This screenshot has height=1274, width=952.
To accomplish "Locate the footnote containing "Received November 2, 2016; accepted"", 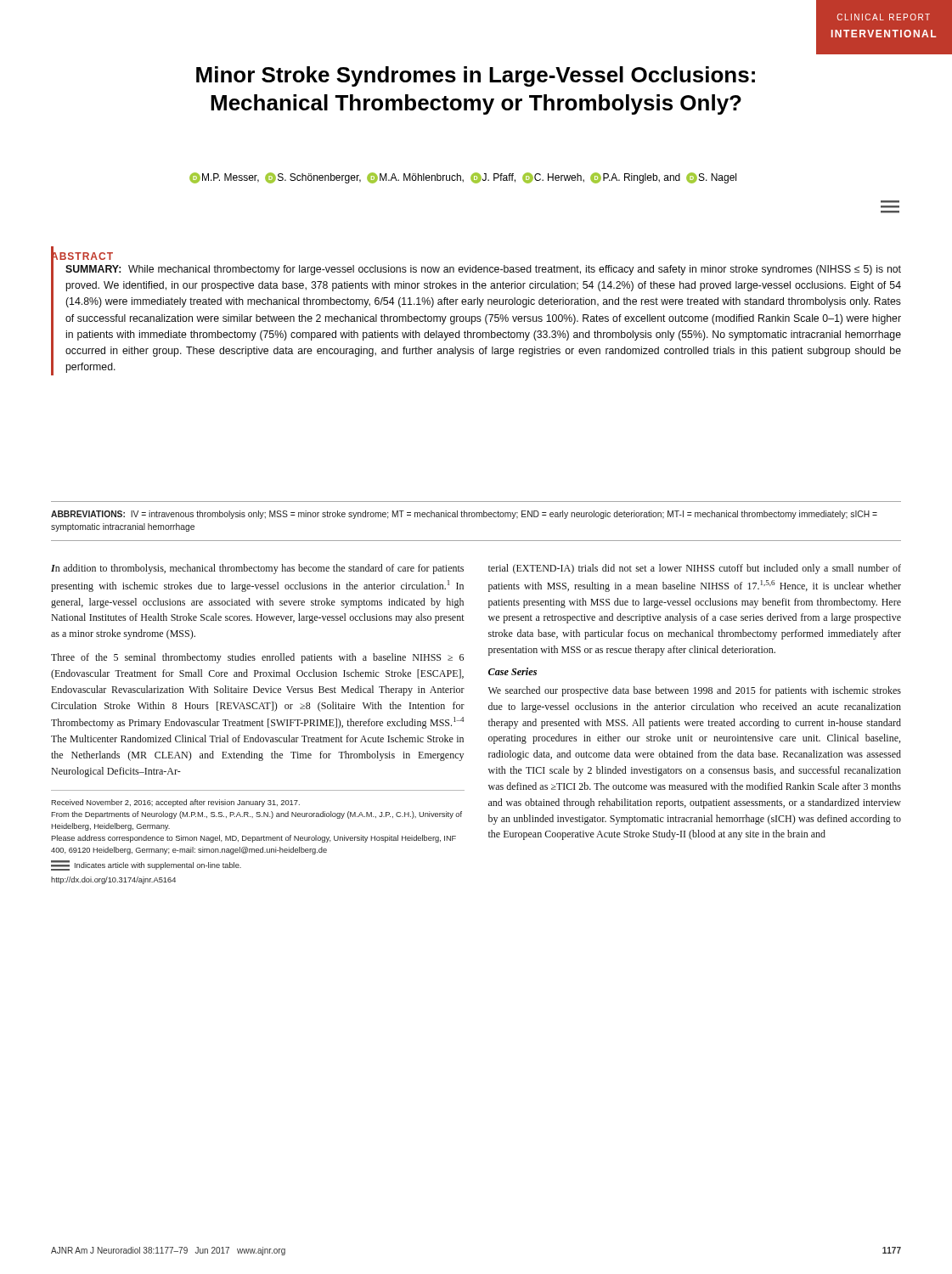I will 258,842.
